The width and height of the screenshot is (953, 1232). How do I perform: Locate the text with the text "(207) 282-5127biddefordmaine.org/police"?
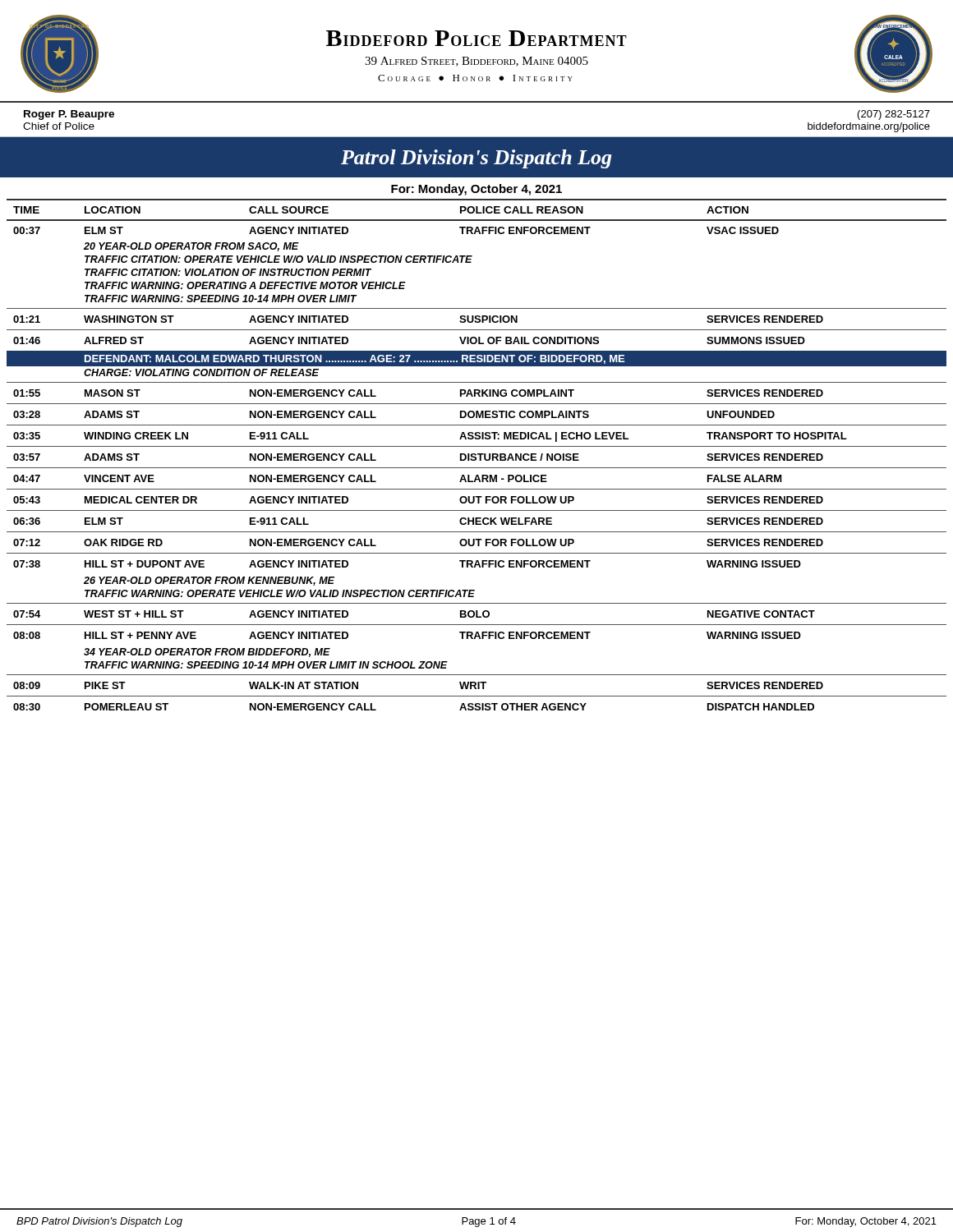click(869, 120)
